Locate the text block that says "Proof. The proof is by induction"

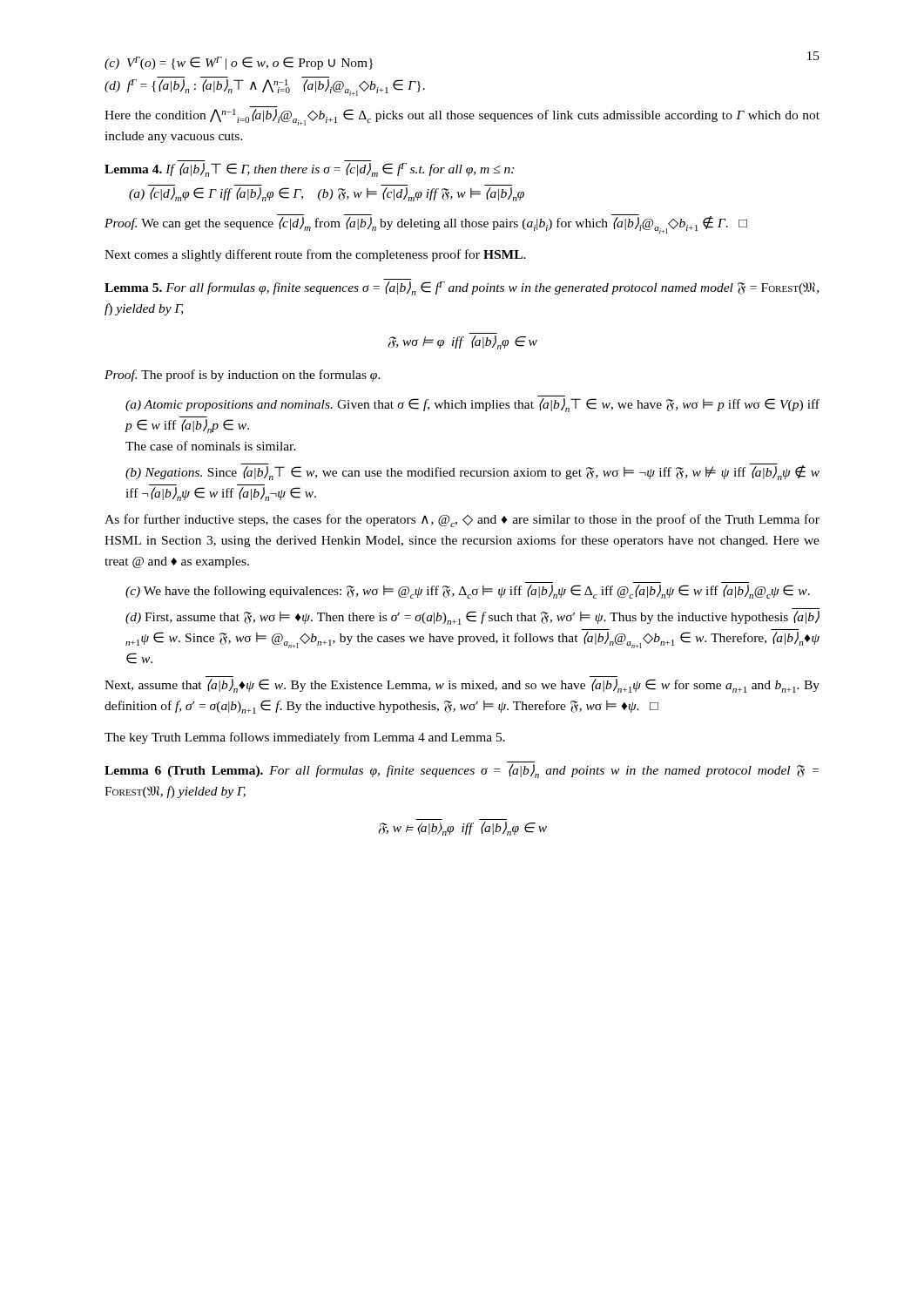pyautogui.click(x=462, y=541)
